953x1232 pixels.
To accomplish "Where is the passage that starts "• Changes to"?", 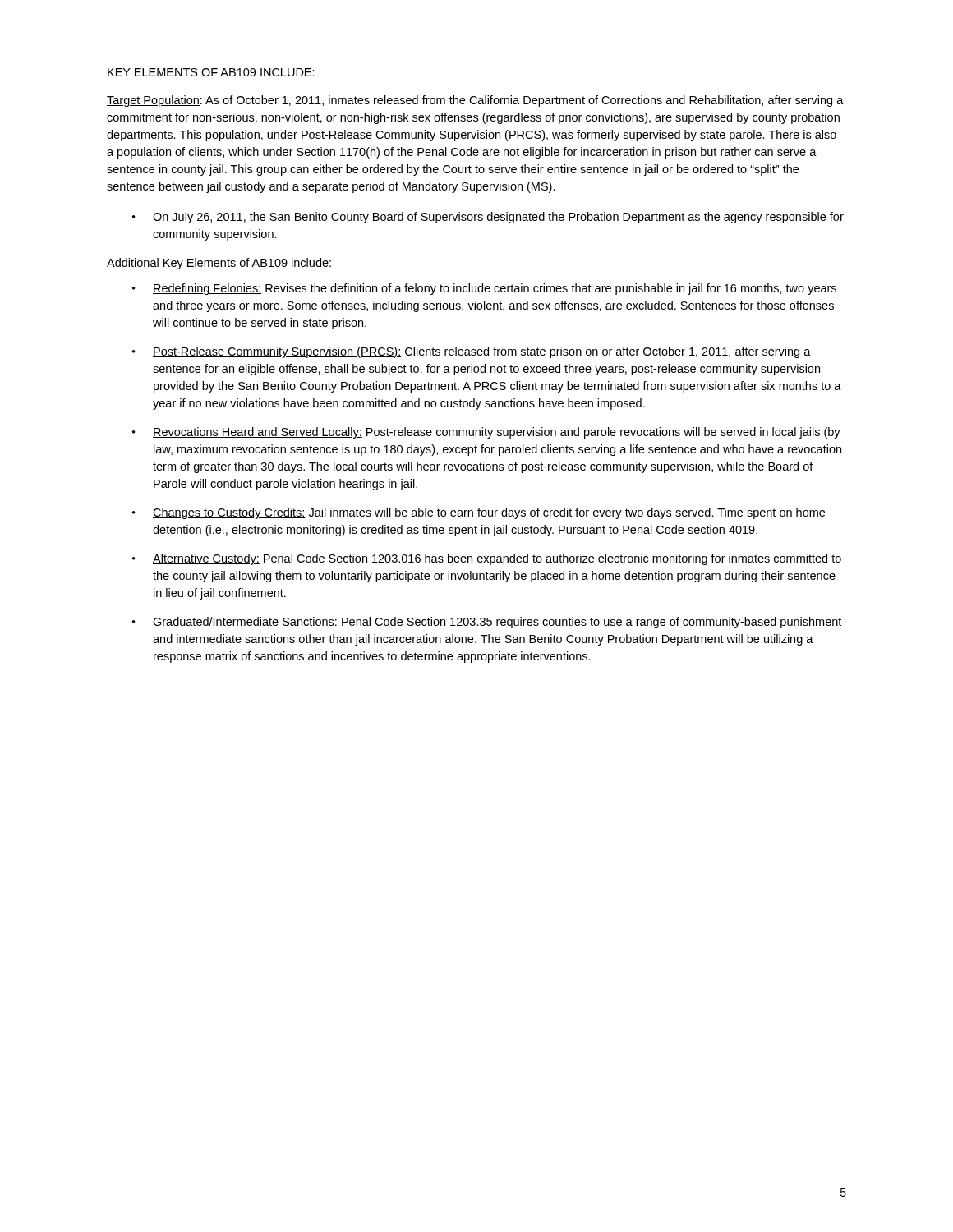I will [x=489, y=522].
